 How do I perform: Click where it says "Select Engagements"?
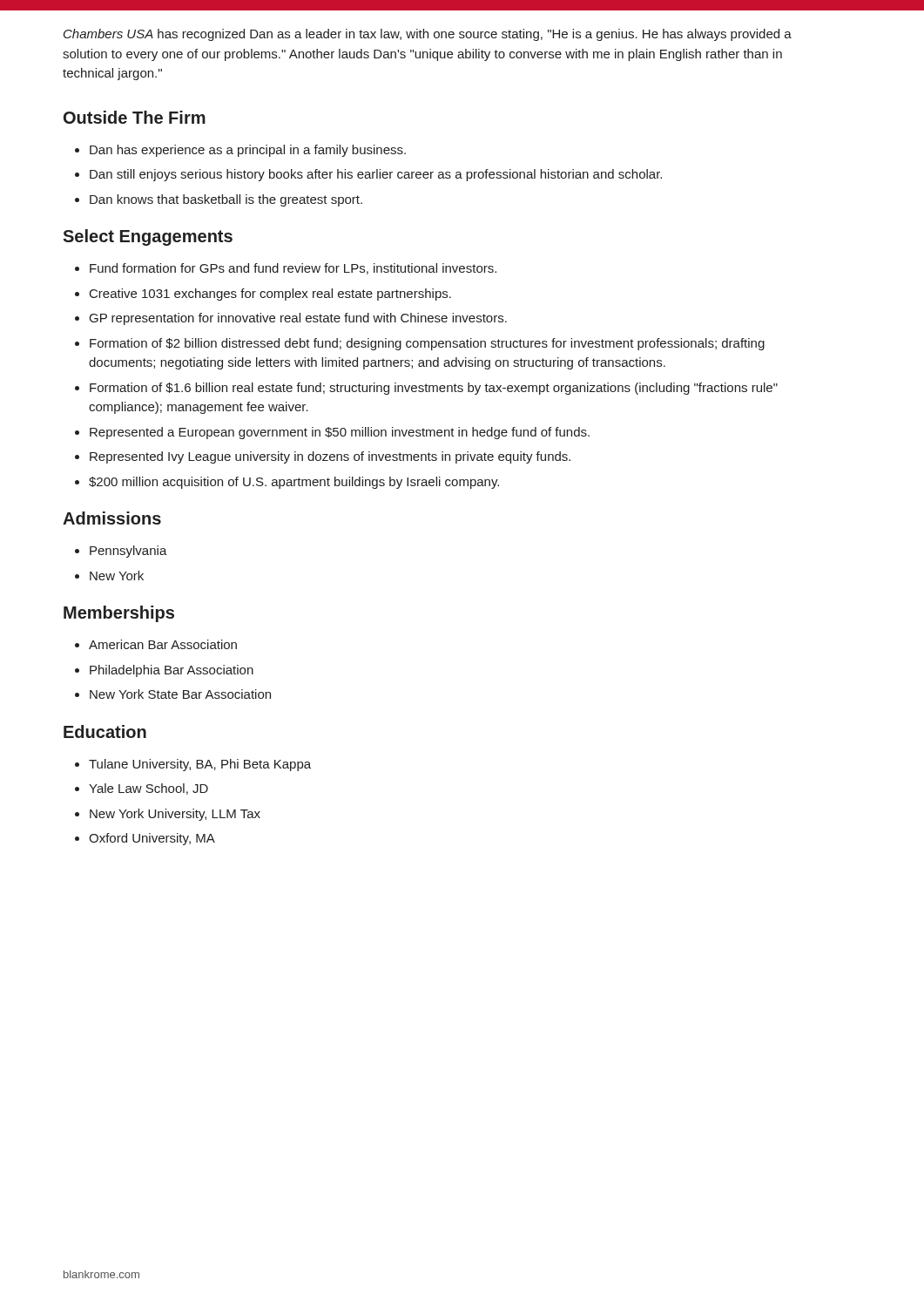pos(148,236)
